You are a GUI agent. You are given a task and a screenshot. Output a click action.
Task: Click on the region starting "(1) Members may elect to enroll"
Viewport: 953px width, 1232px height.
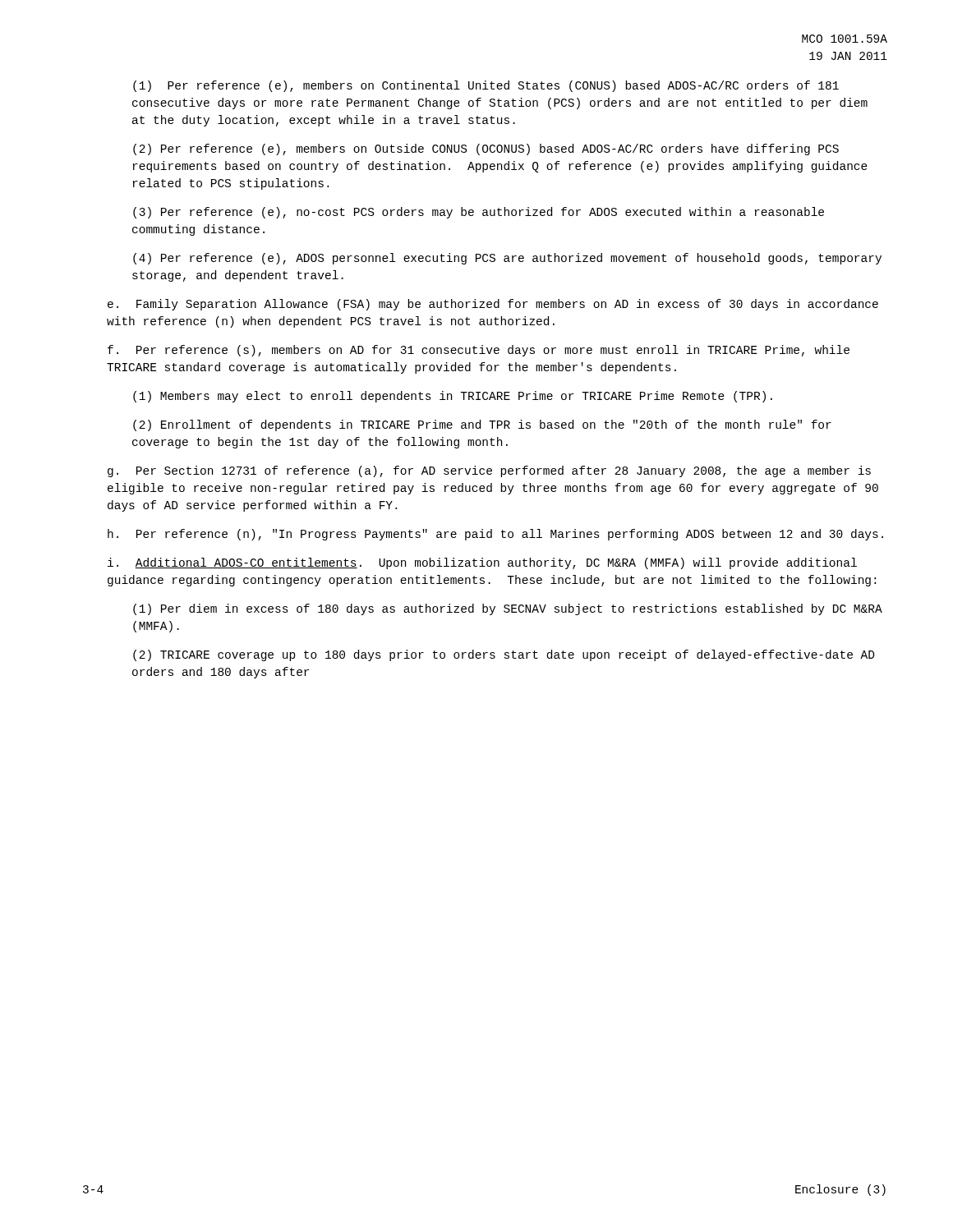pyautogui.click(x=453, y=397)
